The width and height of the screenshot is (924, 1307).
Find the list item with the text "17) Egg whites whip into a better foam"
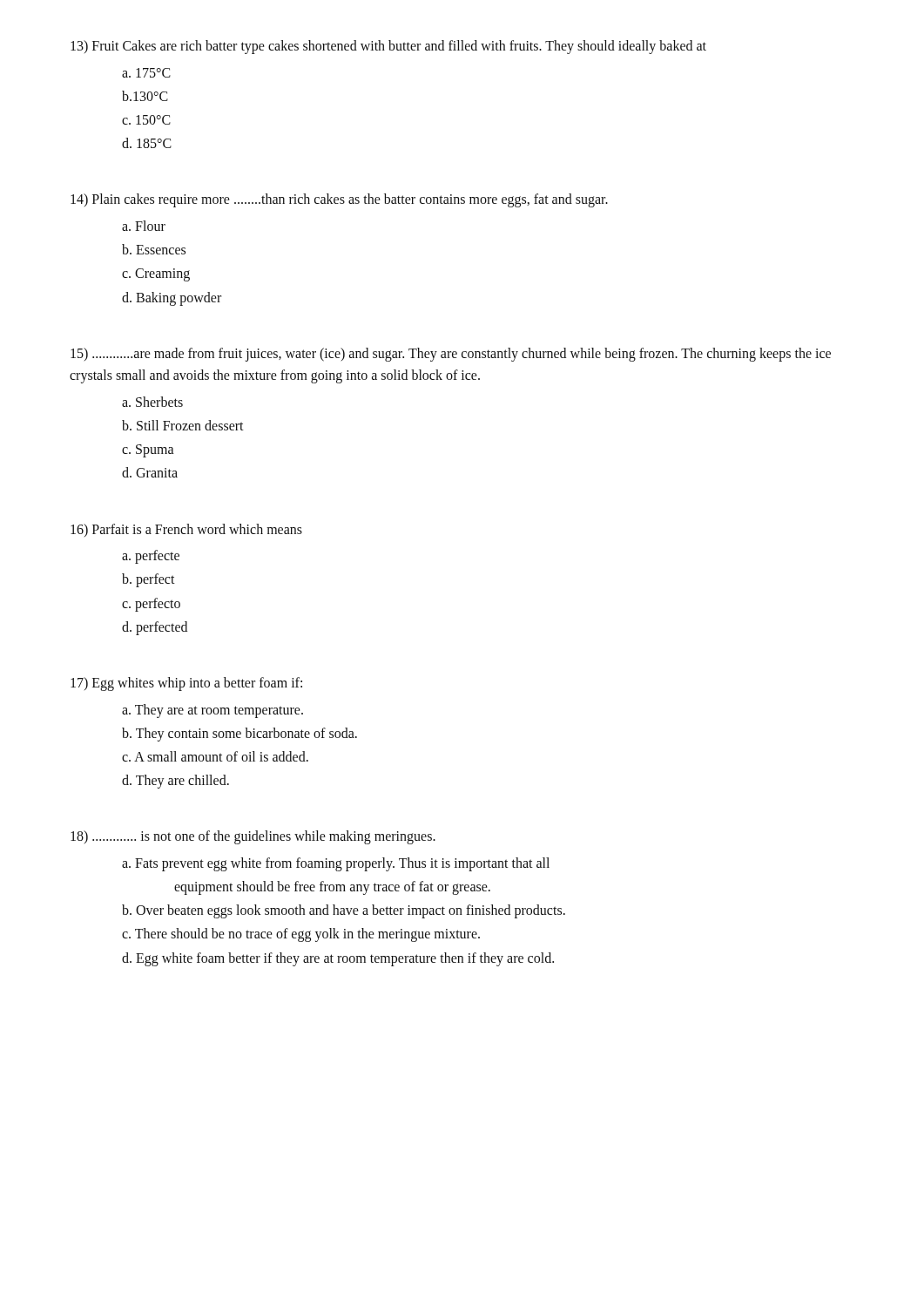click(186, 684)
